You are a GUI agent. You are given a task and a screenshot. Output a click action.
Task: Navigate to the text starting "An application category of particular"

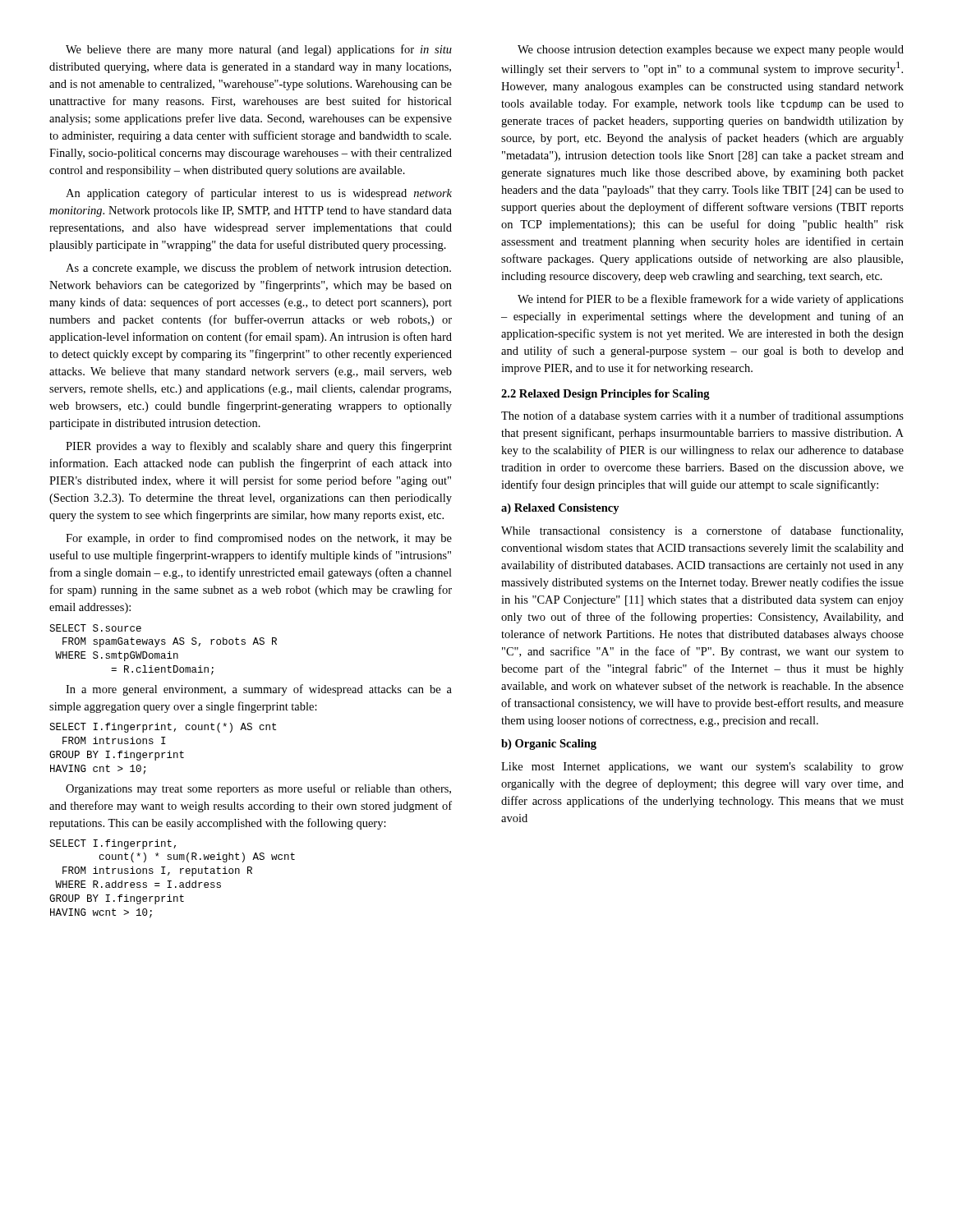251,219
